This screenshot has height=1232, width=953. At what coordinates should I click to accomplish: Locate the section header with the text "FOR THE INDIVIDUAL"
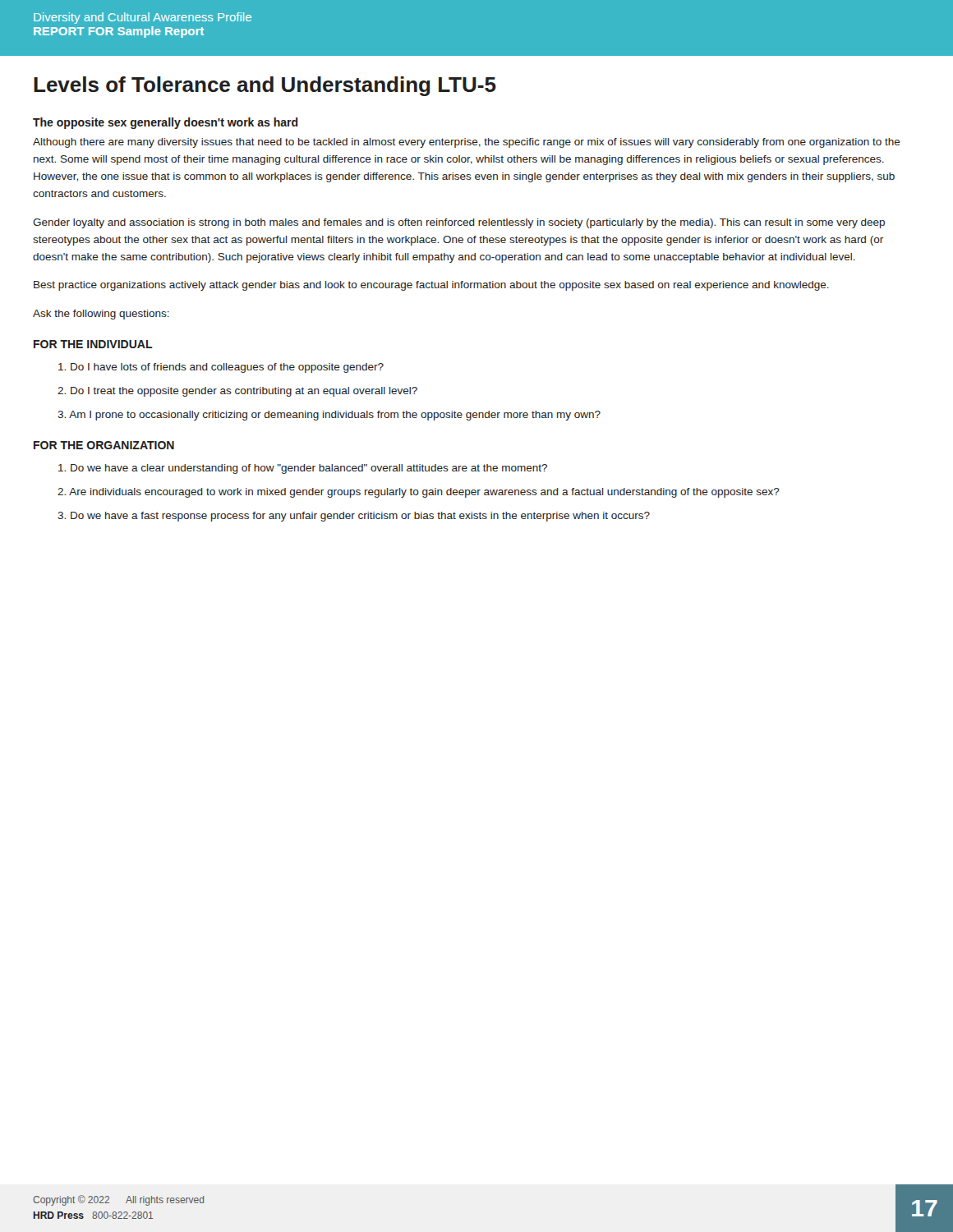[x=93, y=344]
